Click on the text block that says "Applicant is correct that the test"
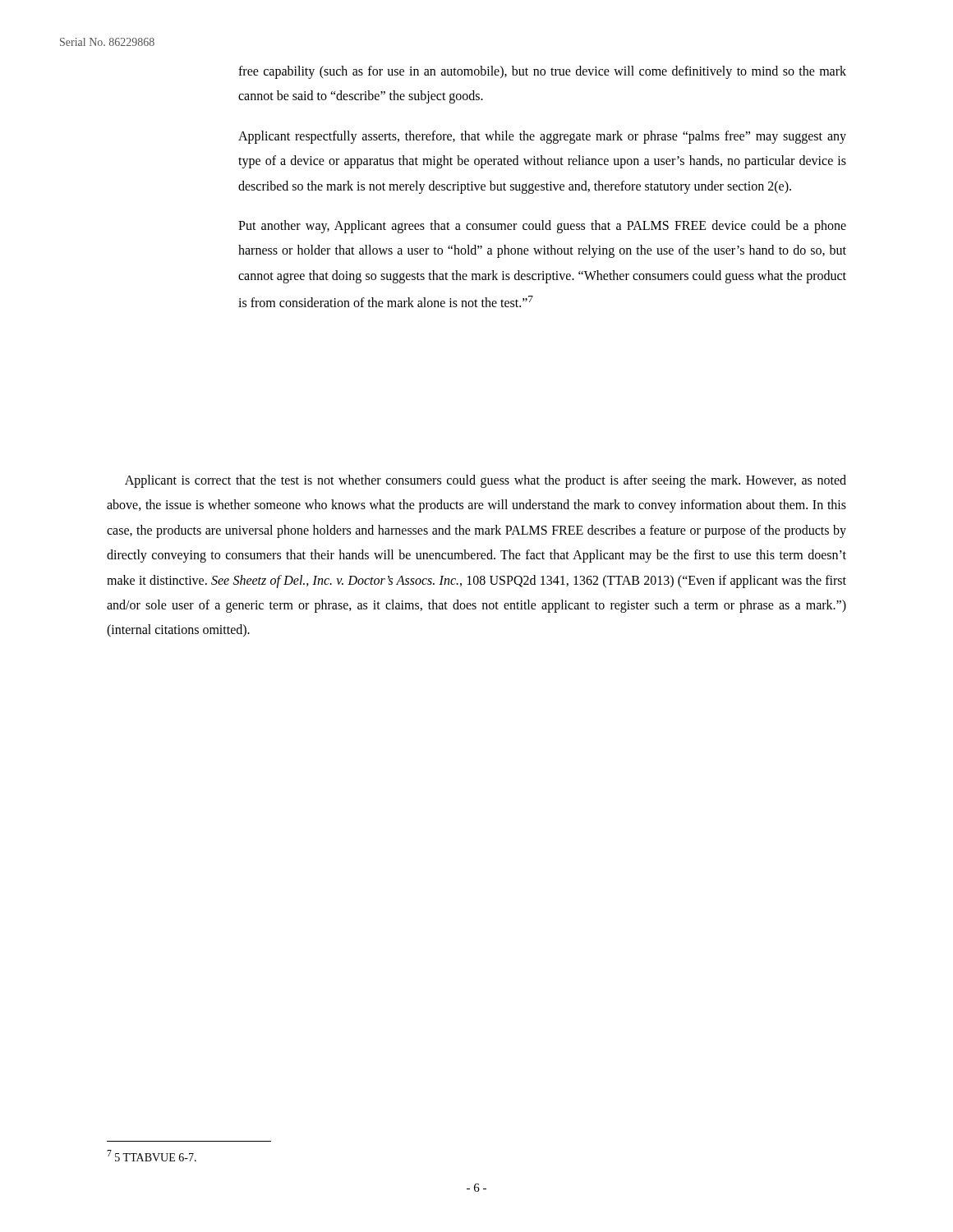This screenshot has height=1232, width=953. [x=476, y=556]
